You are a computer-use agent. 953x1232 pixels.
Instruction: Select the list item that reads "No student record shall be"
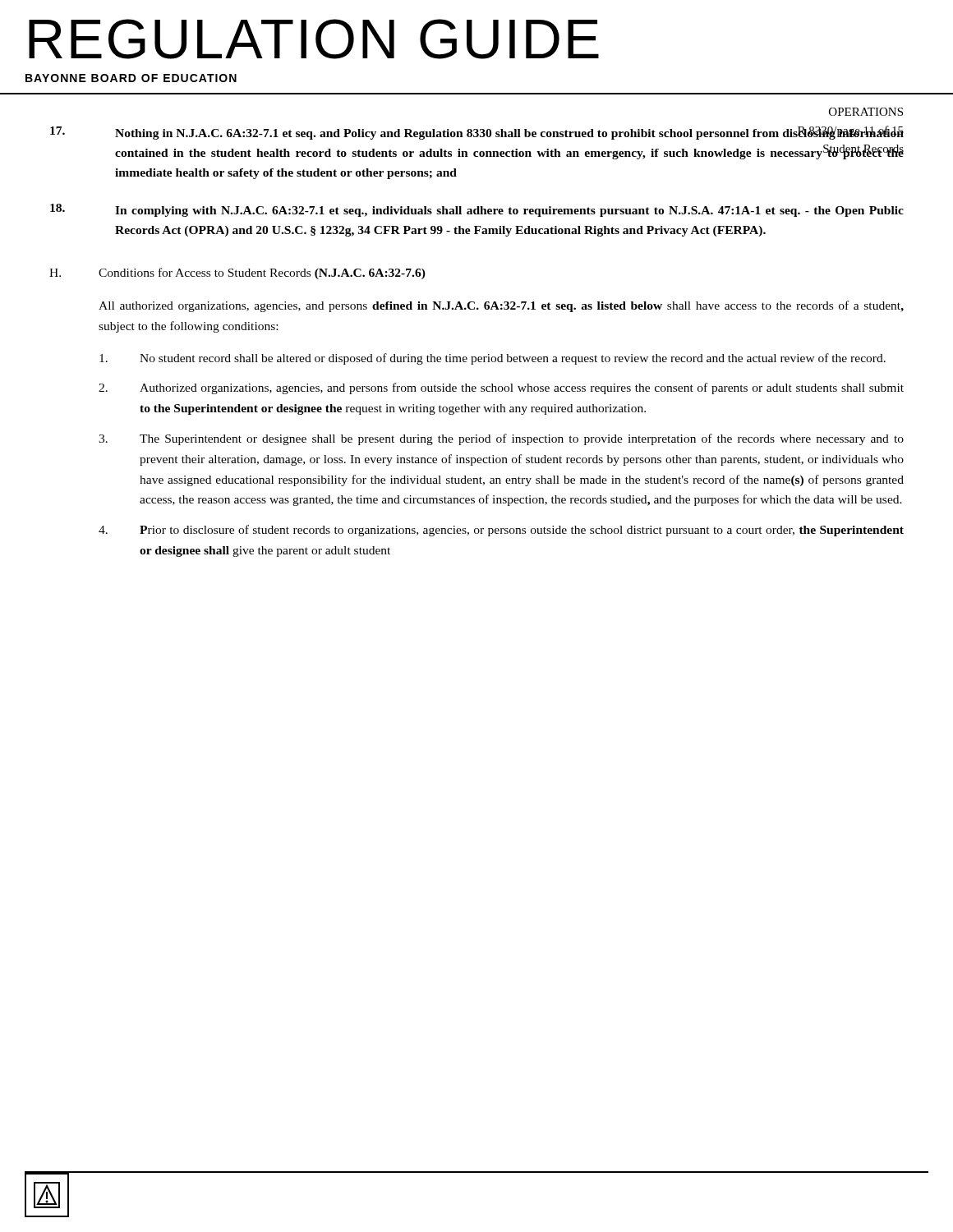click(501, 358)
